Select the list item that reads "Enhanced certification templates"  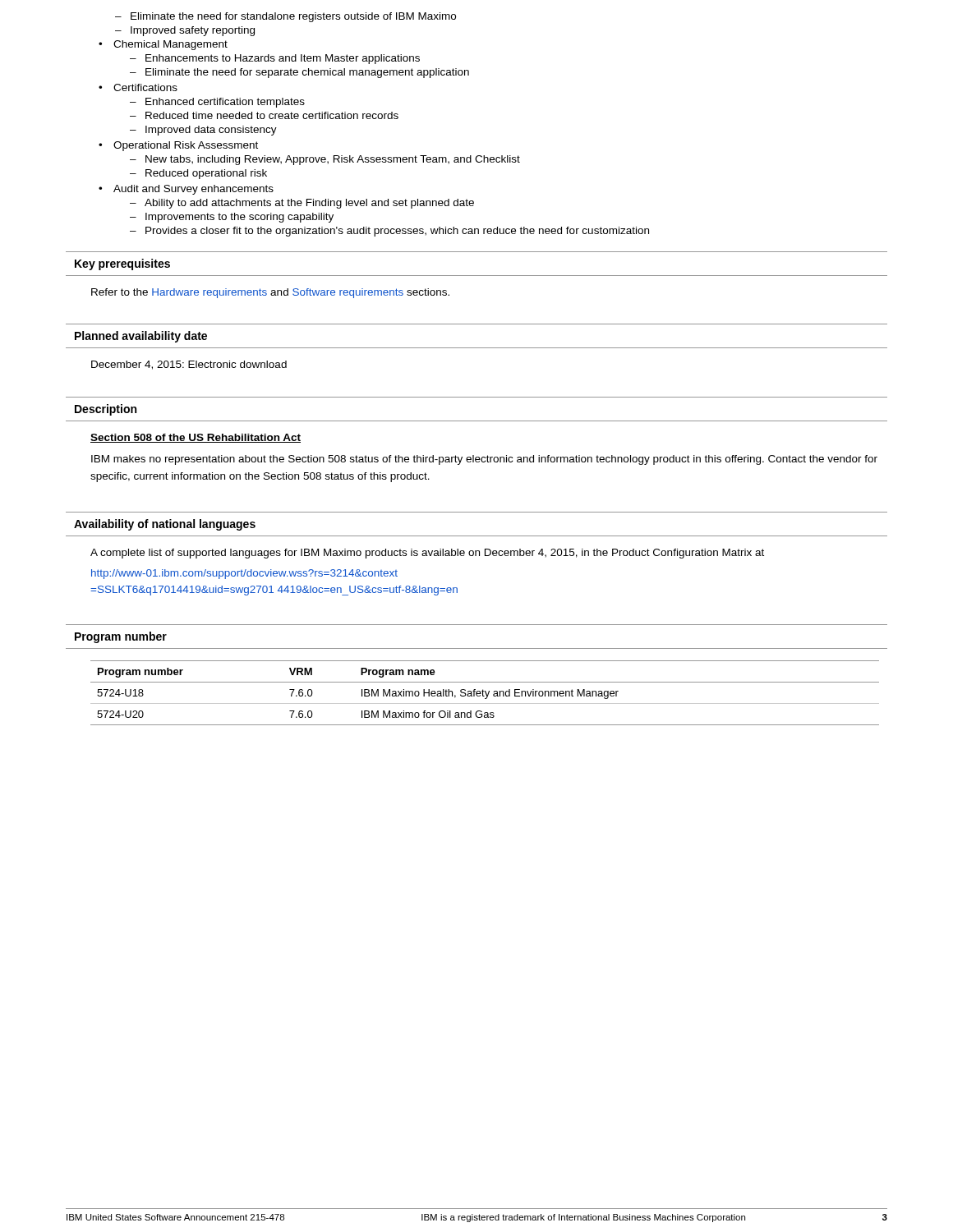pyautogui.click(x=225, y=101)
